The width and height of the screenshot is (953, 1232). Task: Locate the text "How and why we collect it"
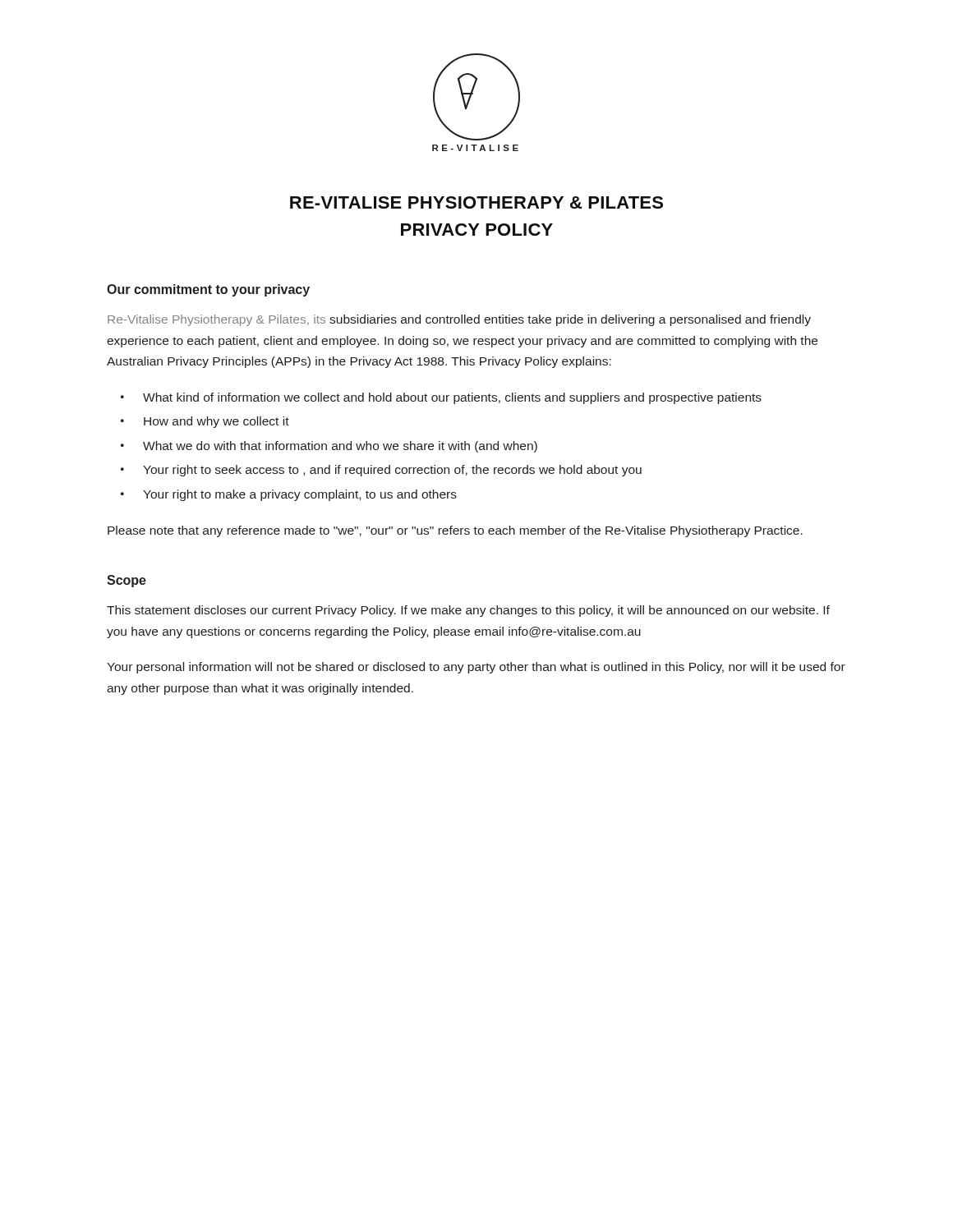tap(216, 421)
